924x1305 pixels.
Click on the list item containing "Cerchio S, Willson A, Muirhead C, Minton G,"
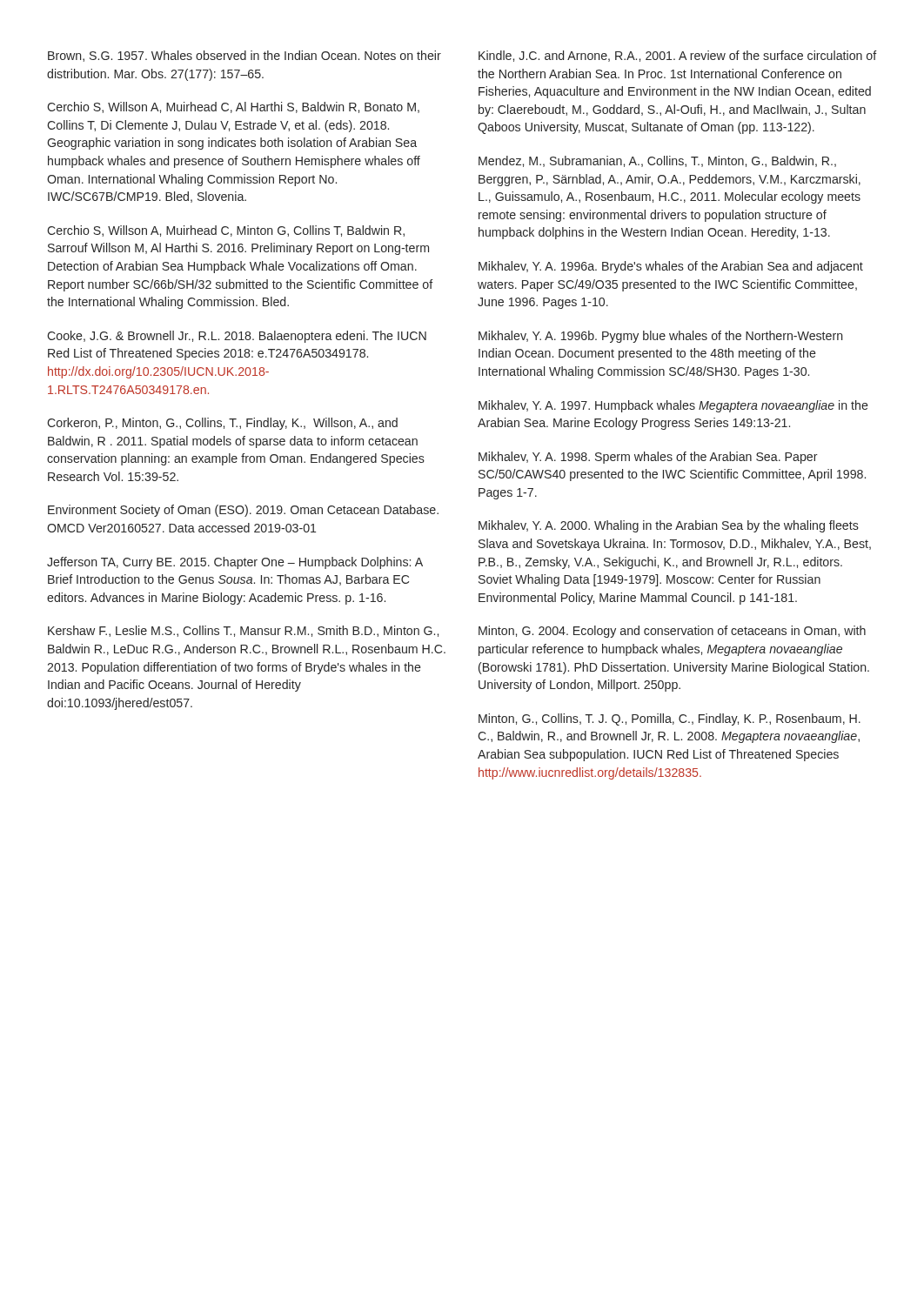click(240, 266)
